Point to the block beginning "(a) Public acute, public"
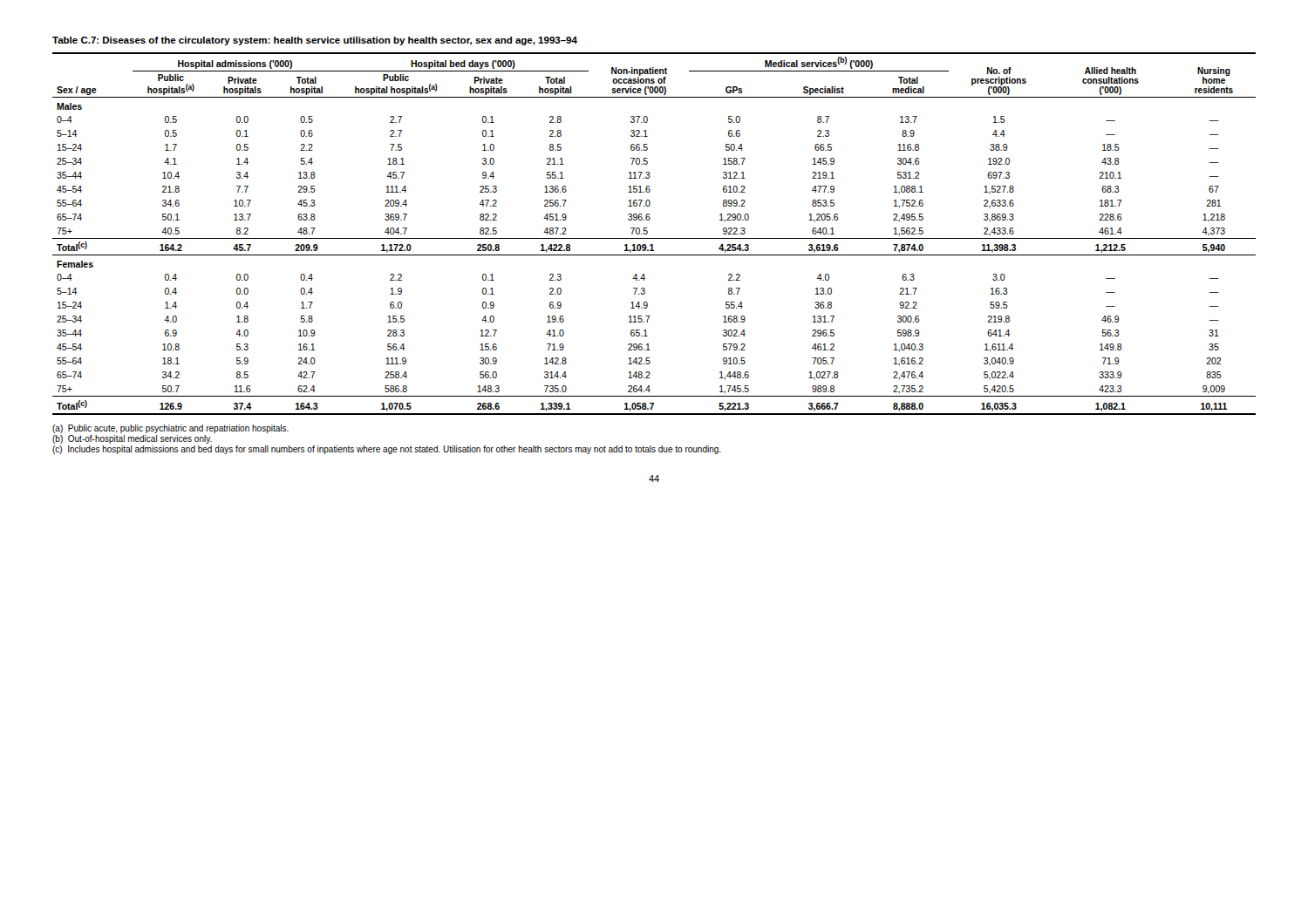 point(171,428)
